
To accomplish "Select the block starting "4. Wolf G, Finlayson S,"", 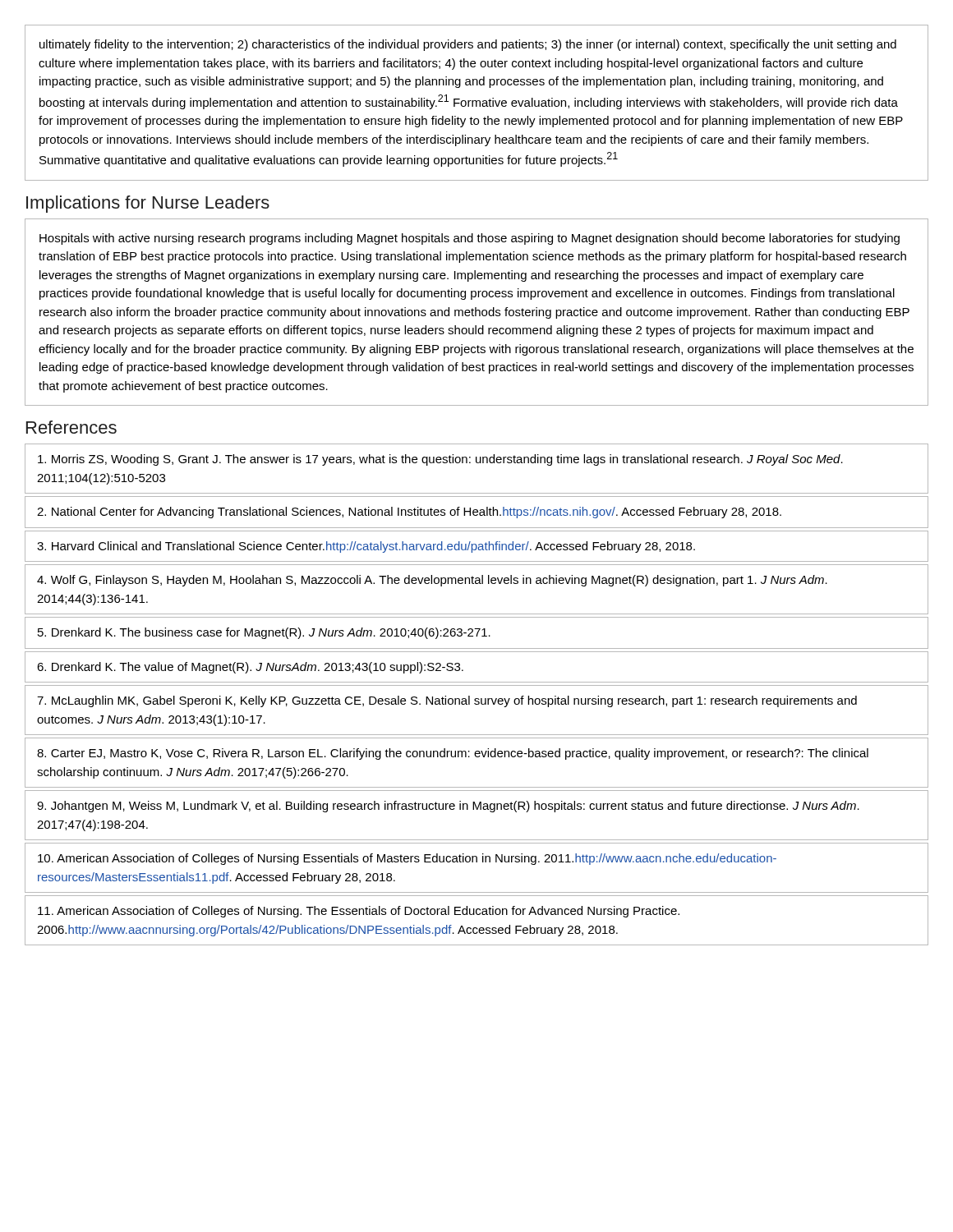I will pos(432,589).
